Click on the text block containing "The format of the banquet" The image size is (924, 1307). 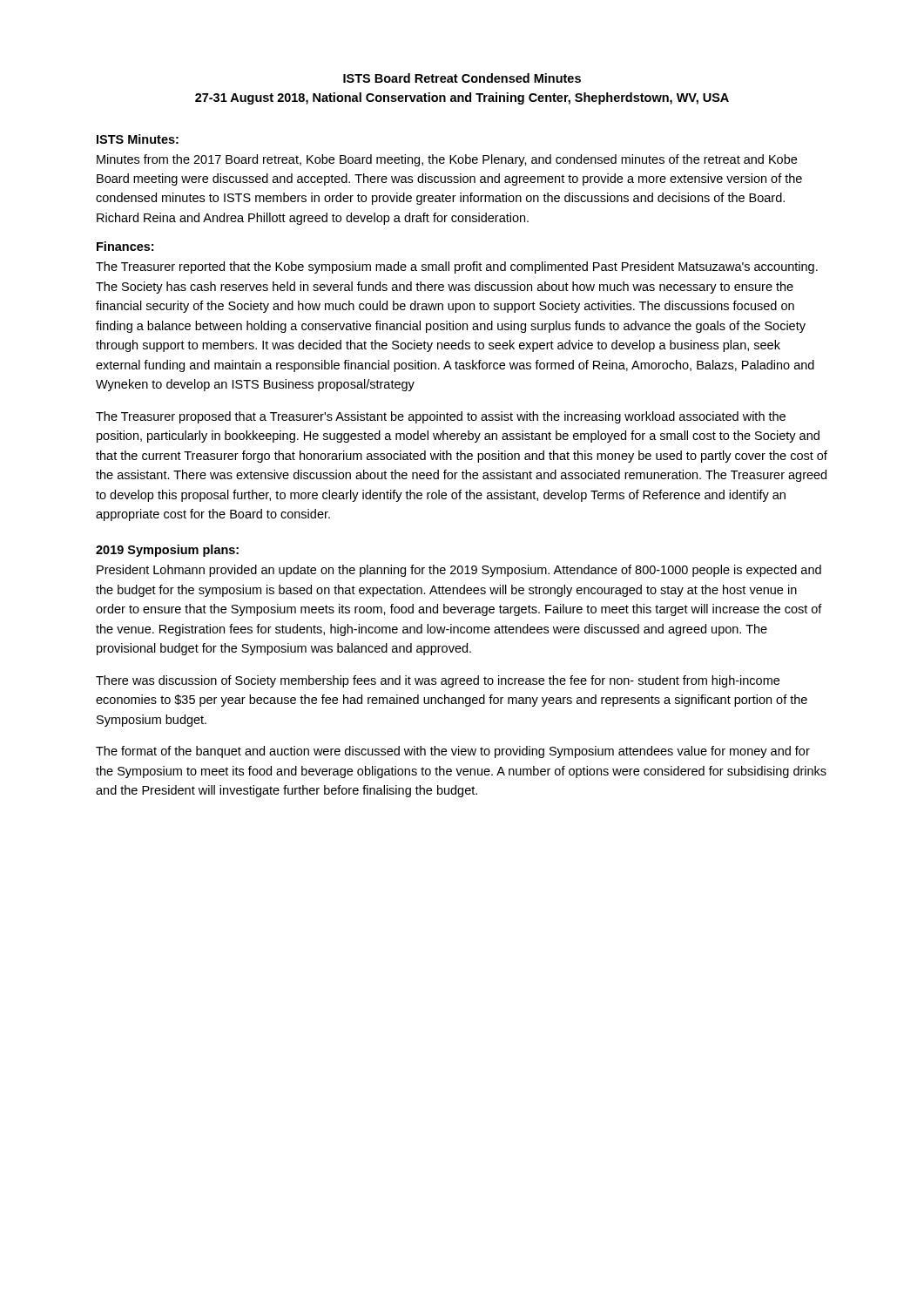pyautogui.click(x=461, y=771)
